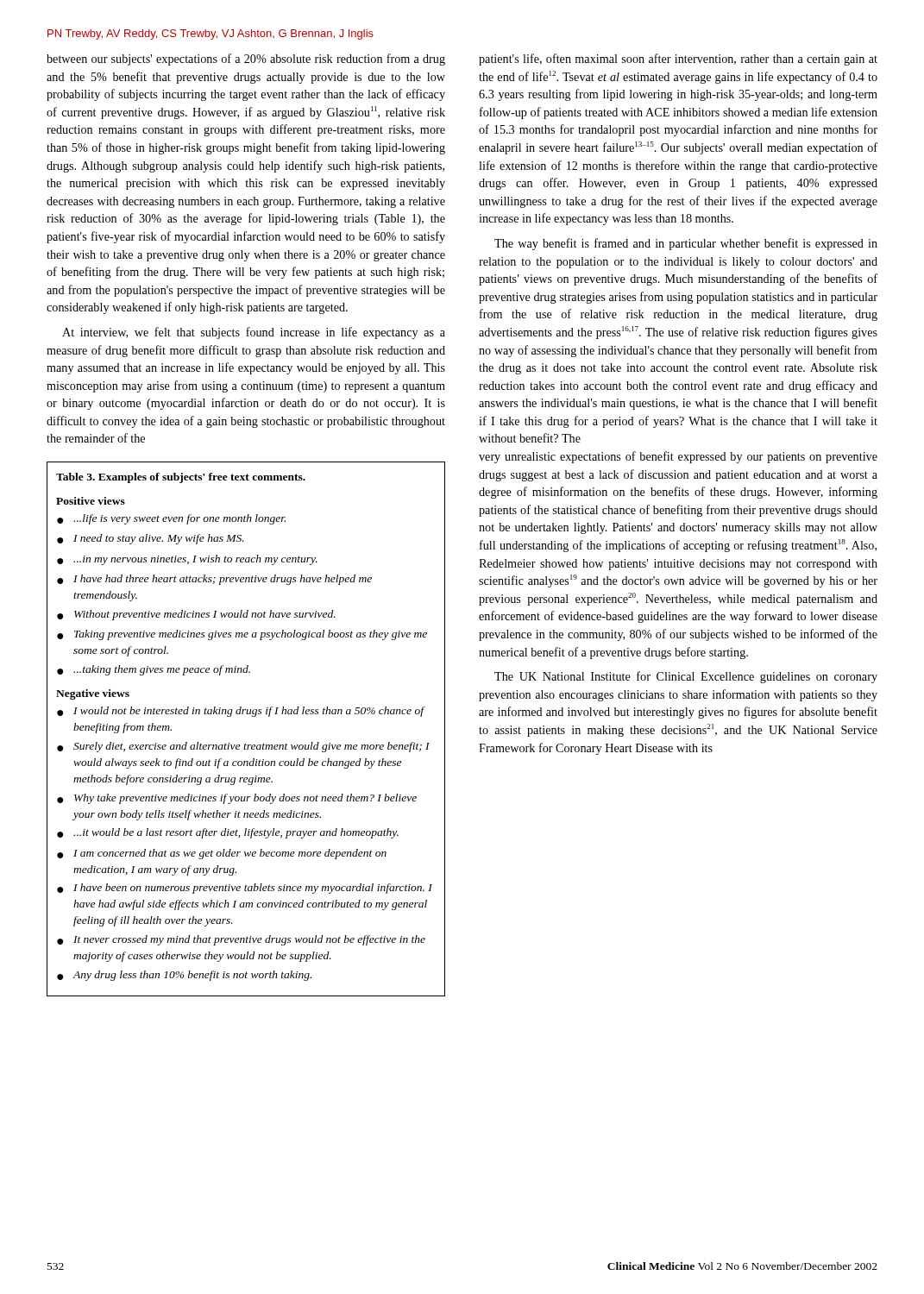
Task: Find the text block starting "The UK National Institute for Clinical Excellence"
Action: [x=678, y=712]
